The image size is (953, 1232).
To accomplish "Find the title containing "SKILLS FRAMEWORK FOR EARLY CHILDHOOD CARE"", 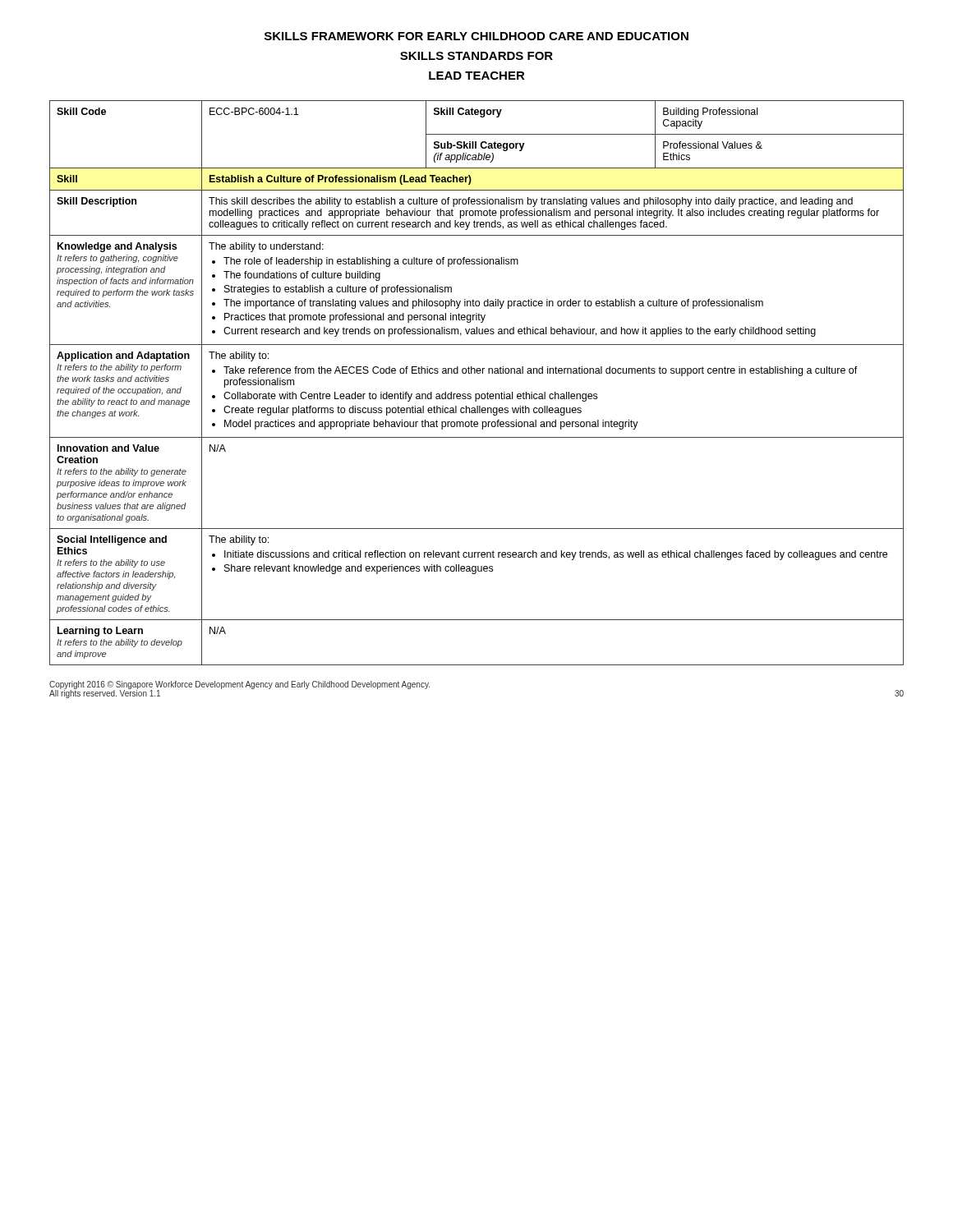I will coord(476,55).
